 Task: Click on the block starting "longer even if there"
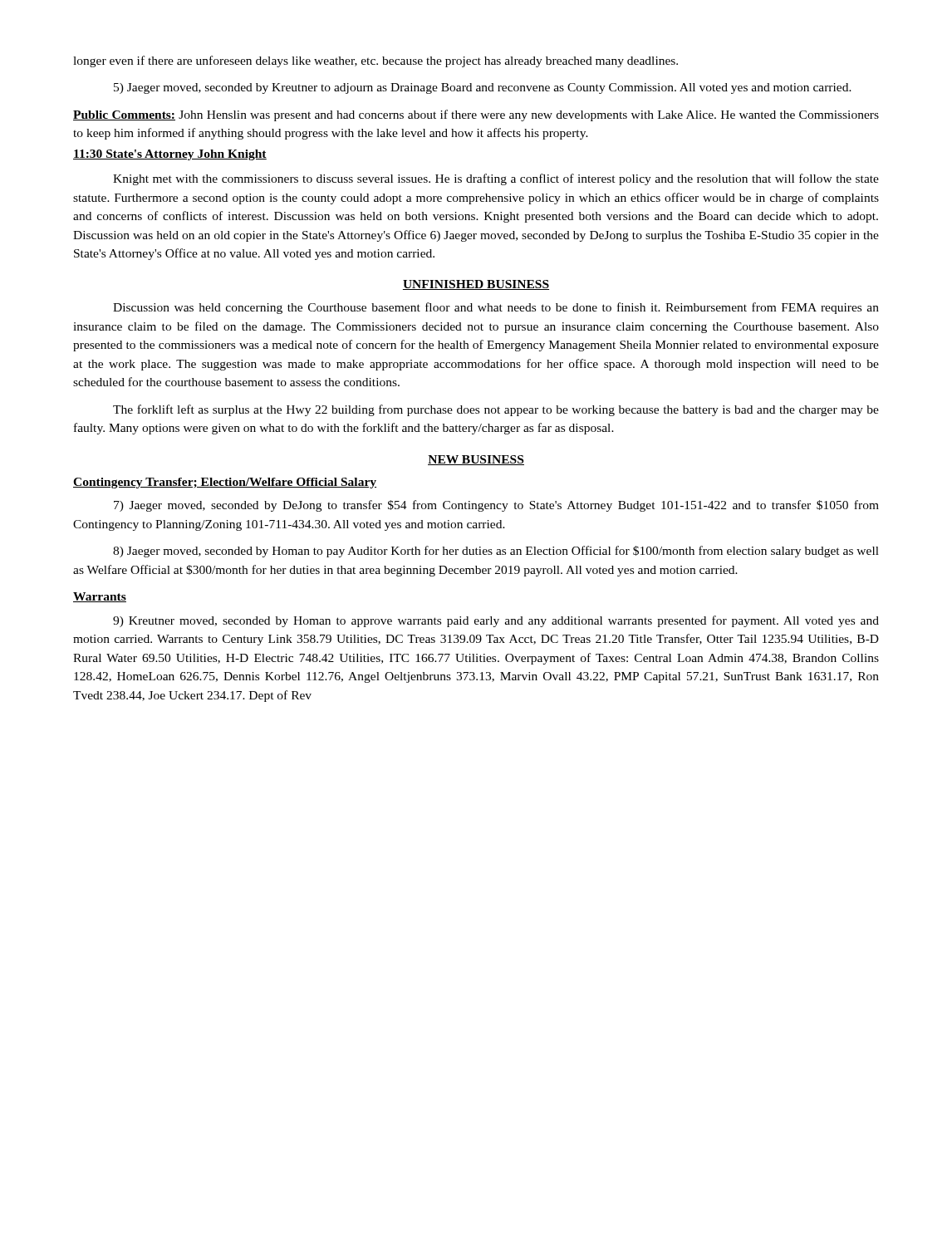click(476, 61)
